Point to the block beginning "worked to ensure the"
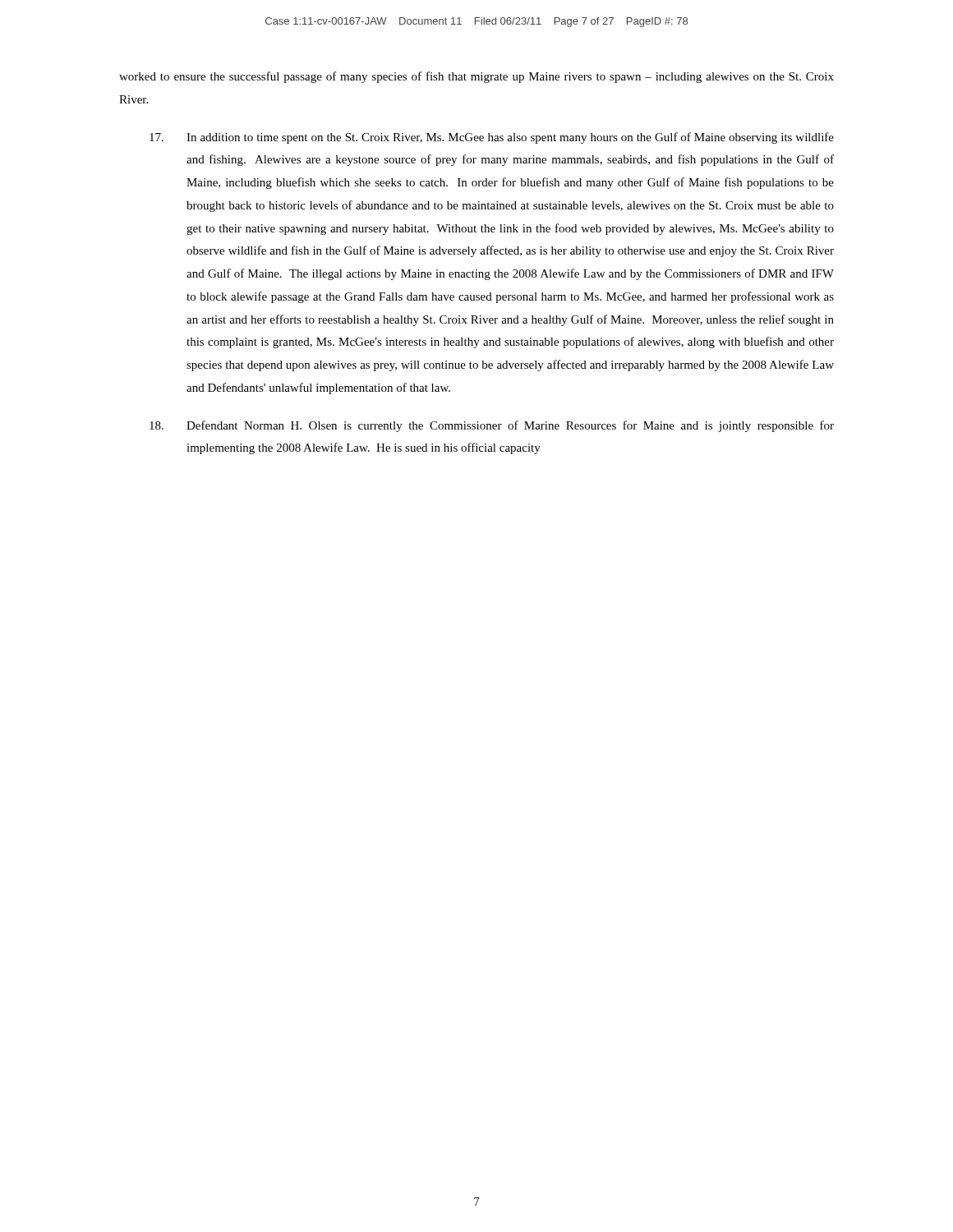Screen dimensions: 1232x953 pos(476,88)
